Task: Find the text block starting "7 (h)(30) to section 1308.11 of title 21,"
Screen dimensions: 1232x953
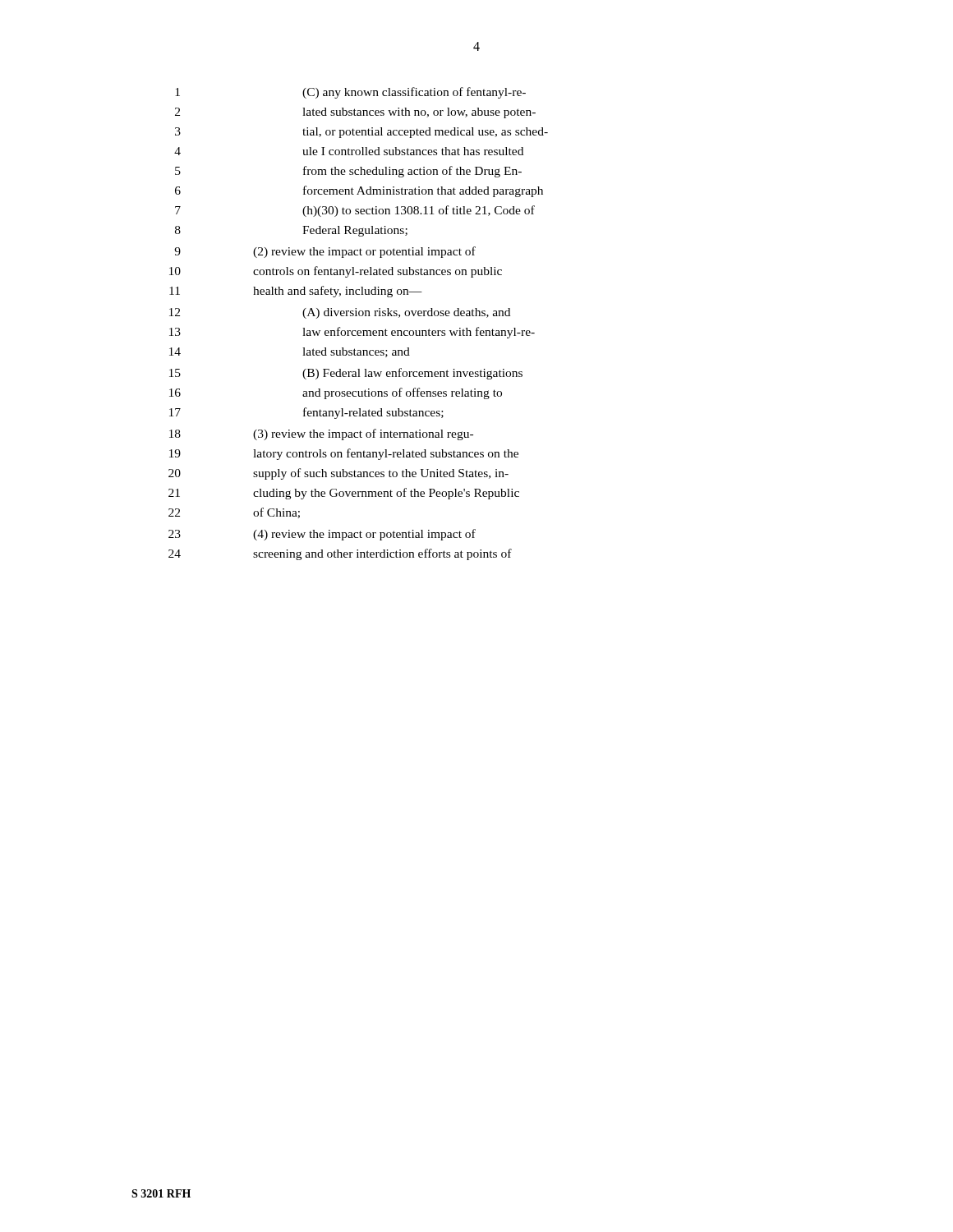Action: click(x=501, y=210)
